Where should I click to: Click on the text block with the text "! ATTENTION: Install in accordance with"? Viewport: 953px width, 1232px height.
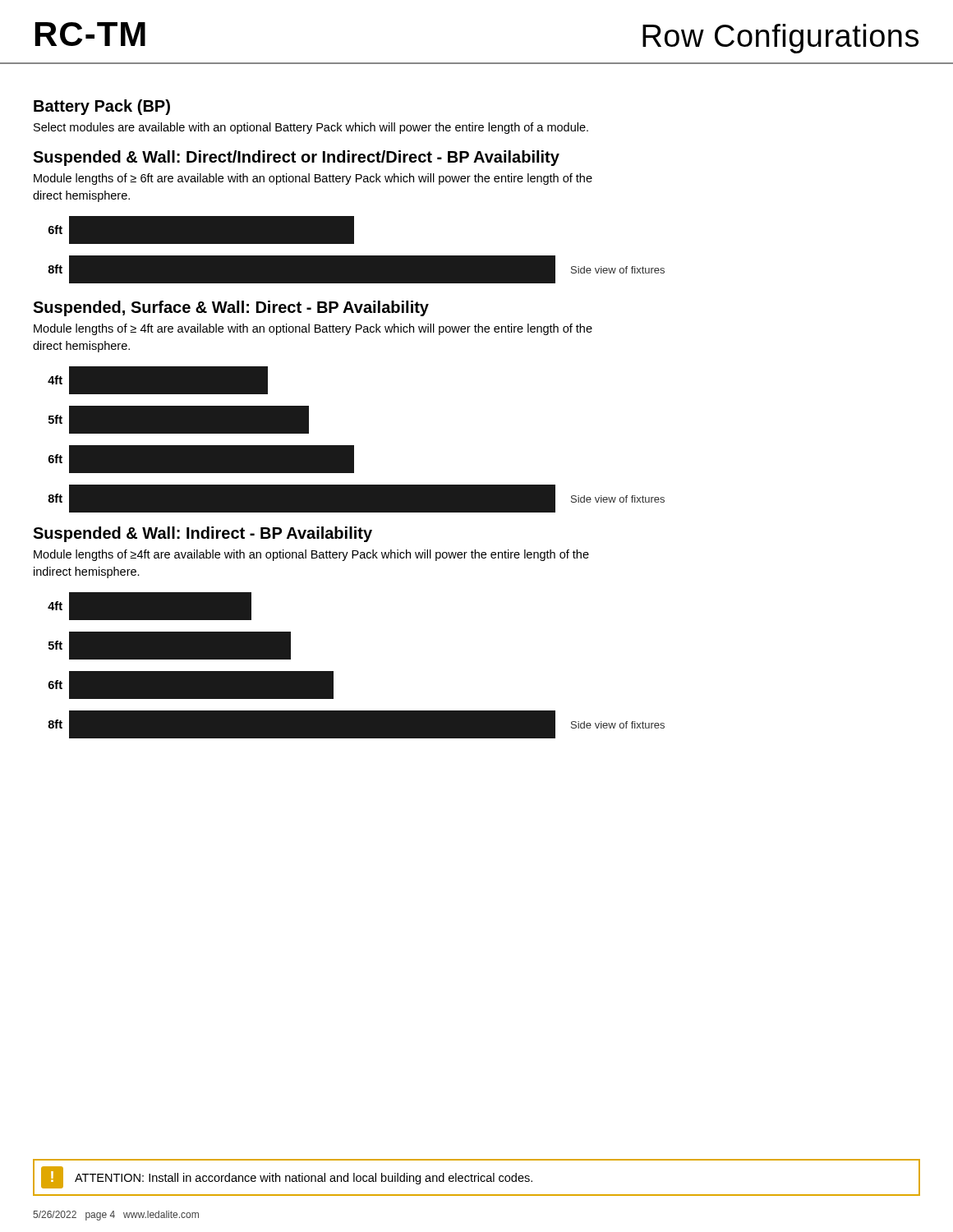[287, 1177]
